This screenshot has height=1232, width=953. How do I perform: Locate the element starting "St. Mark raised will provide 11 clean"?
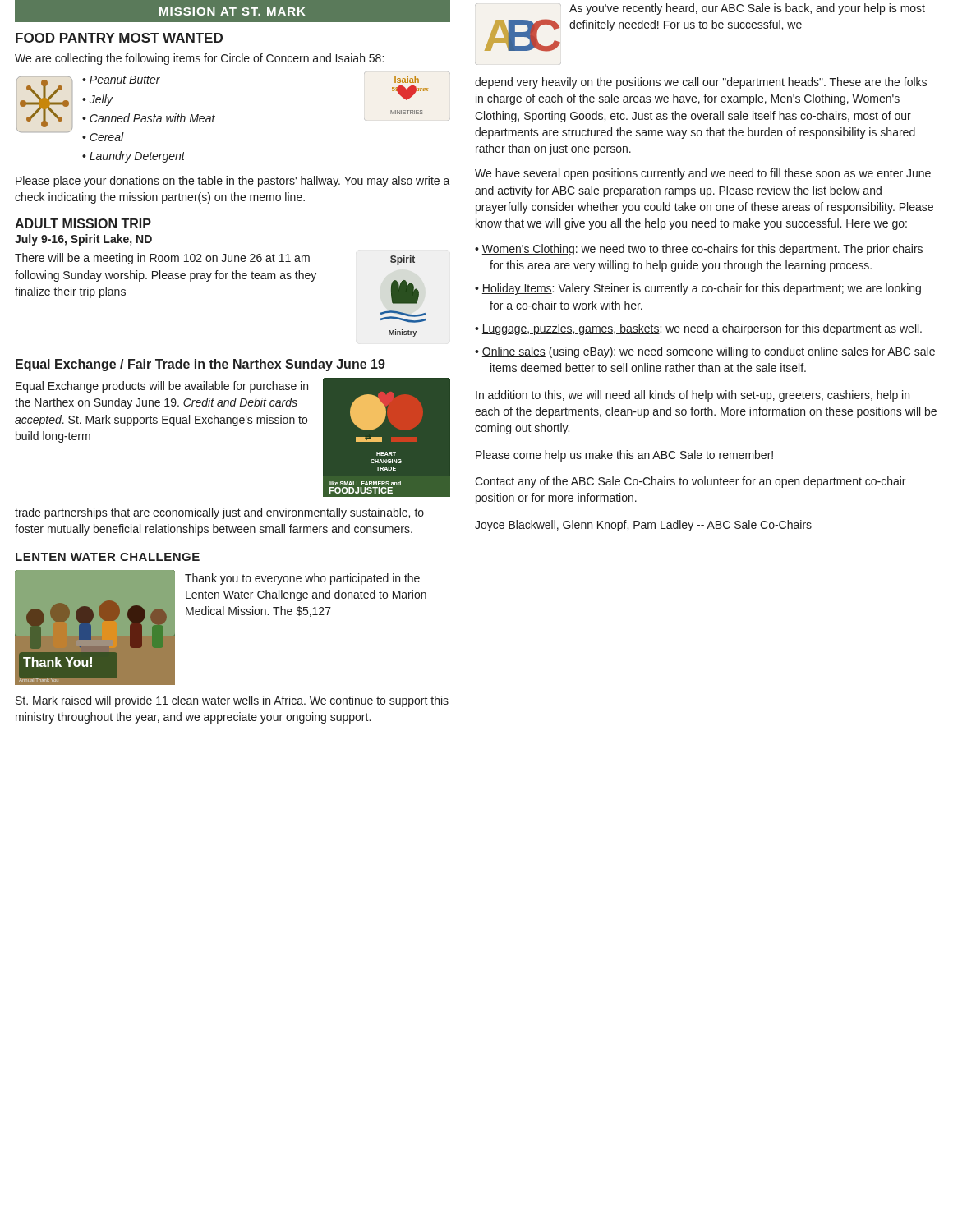click(232, 709)
